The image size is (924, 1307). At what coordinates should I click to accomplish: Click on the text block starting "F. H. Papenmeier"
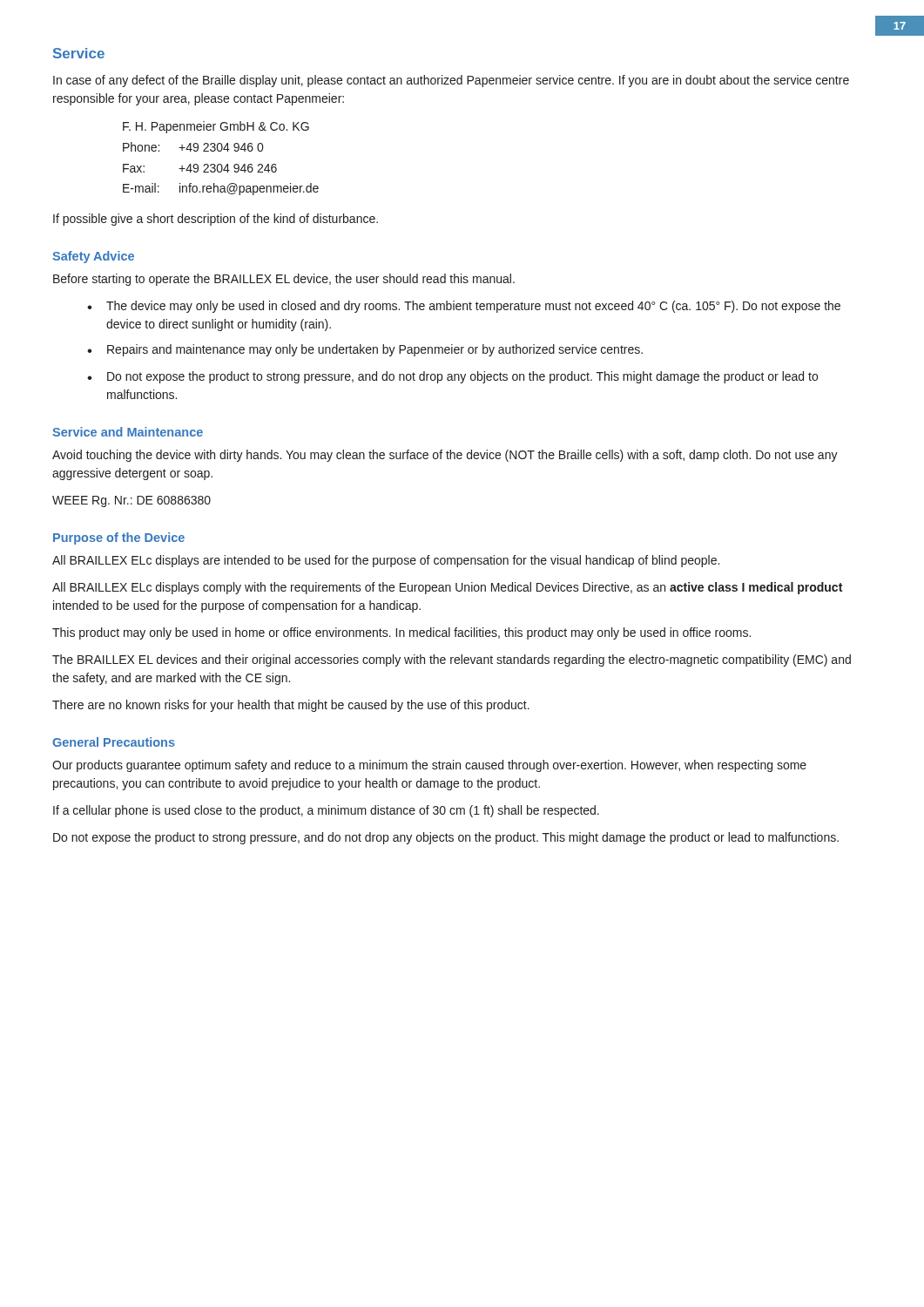click(x=216, y=127)
